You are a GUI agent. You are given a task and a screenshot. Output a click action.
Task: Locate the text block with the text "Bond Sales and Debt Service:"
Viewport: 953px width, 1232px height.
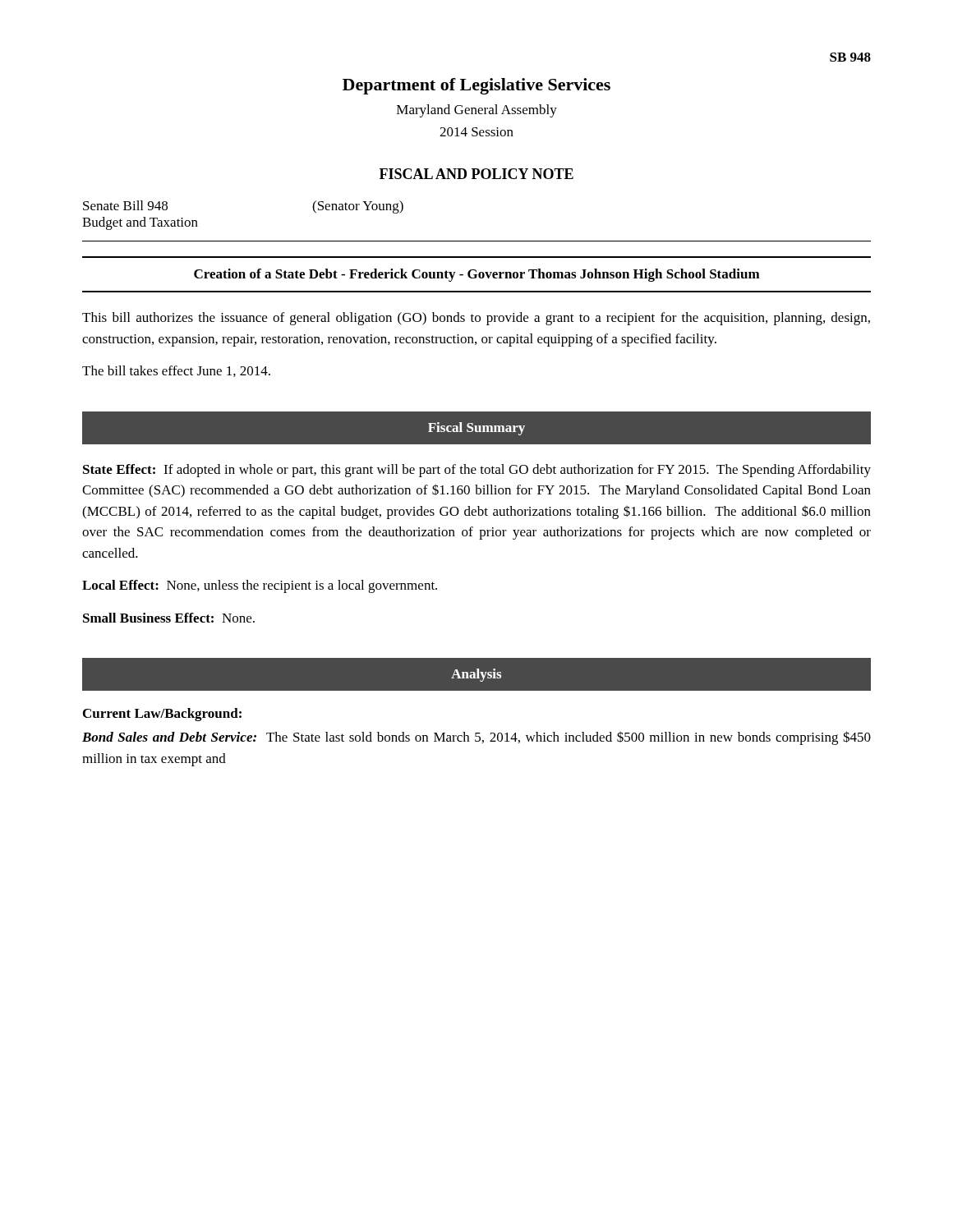pyautogui.click(x=476, y=748)
